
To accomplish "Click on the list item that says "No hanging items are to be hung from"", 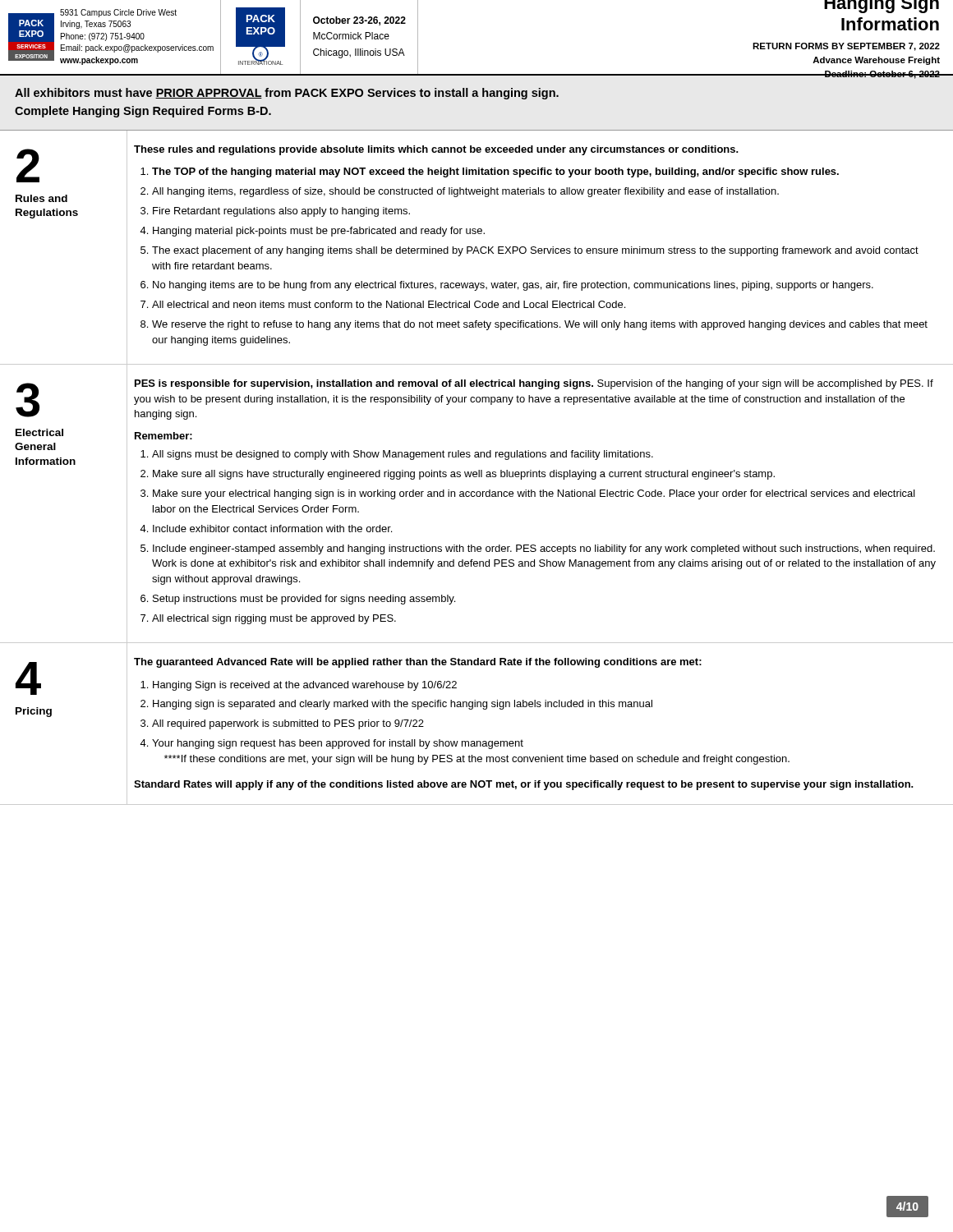I will point(513,285).
